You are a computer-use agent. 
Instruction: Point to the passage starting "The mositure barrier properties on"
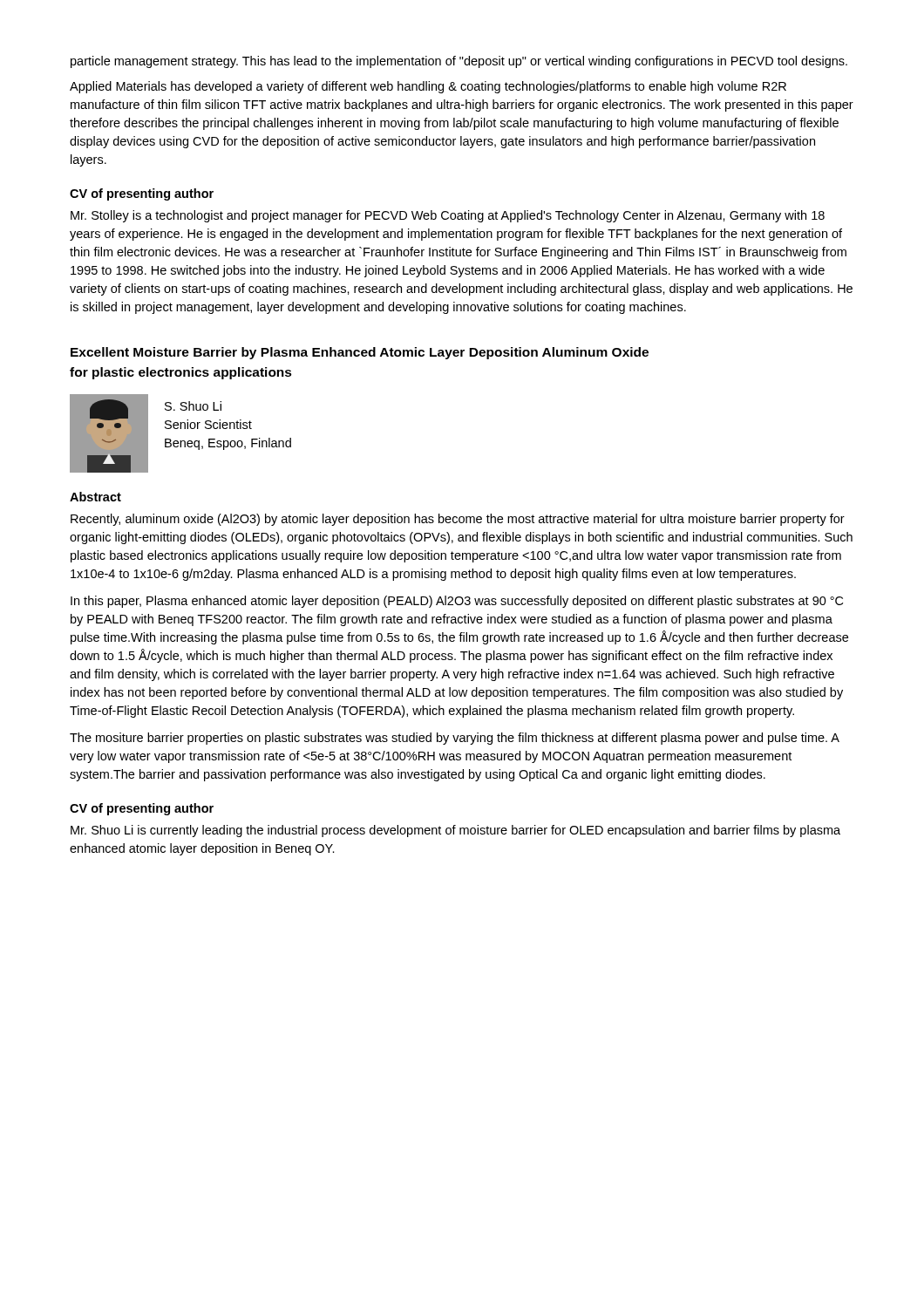click(x=462, y=757)
